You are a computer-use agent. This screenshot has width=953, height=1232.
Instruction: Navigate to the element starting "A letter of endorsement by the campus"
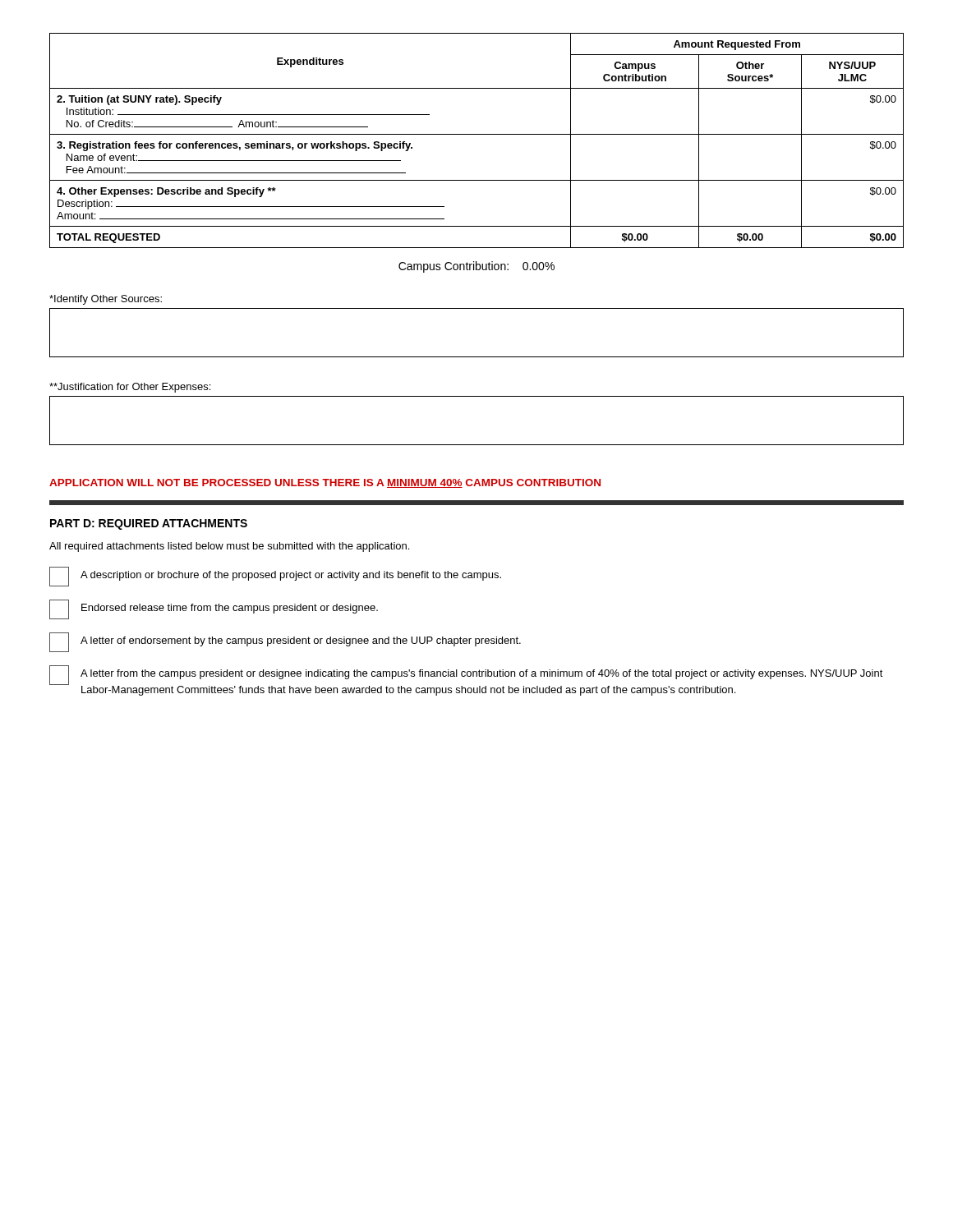pos(476,642)
